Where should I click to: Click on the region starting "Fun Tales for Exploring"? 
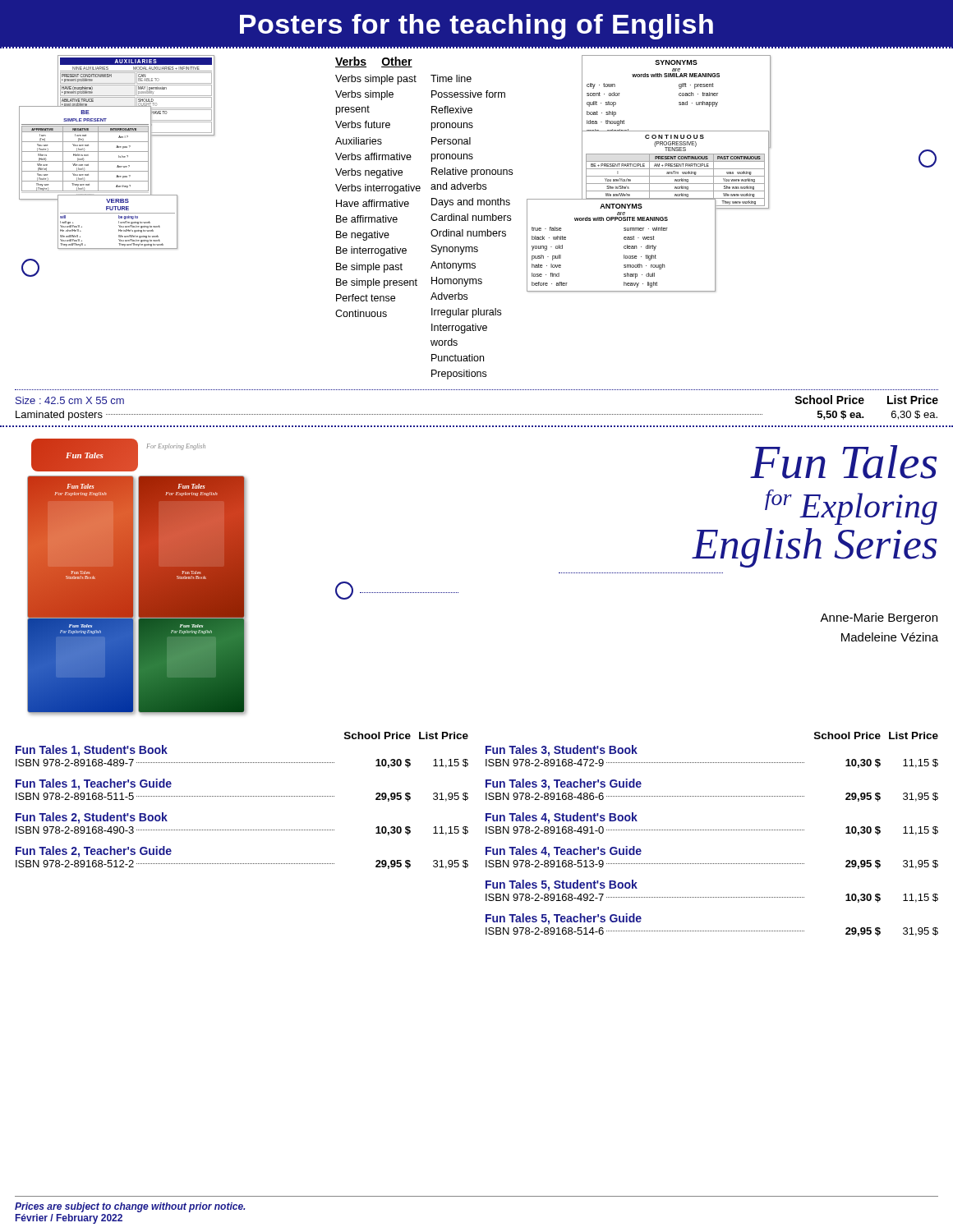point(815,502)
